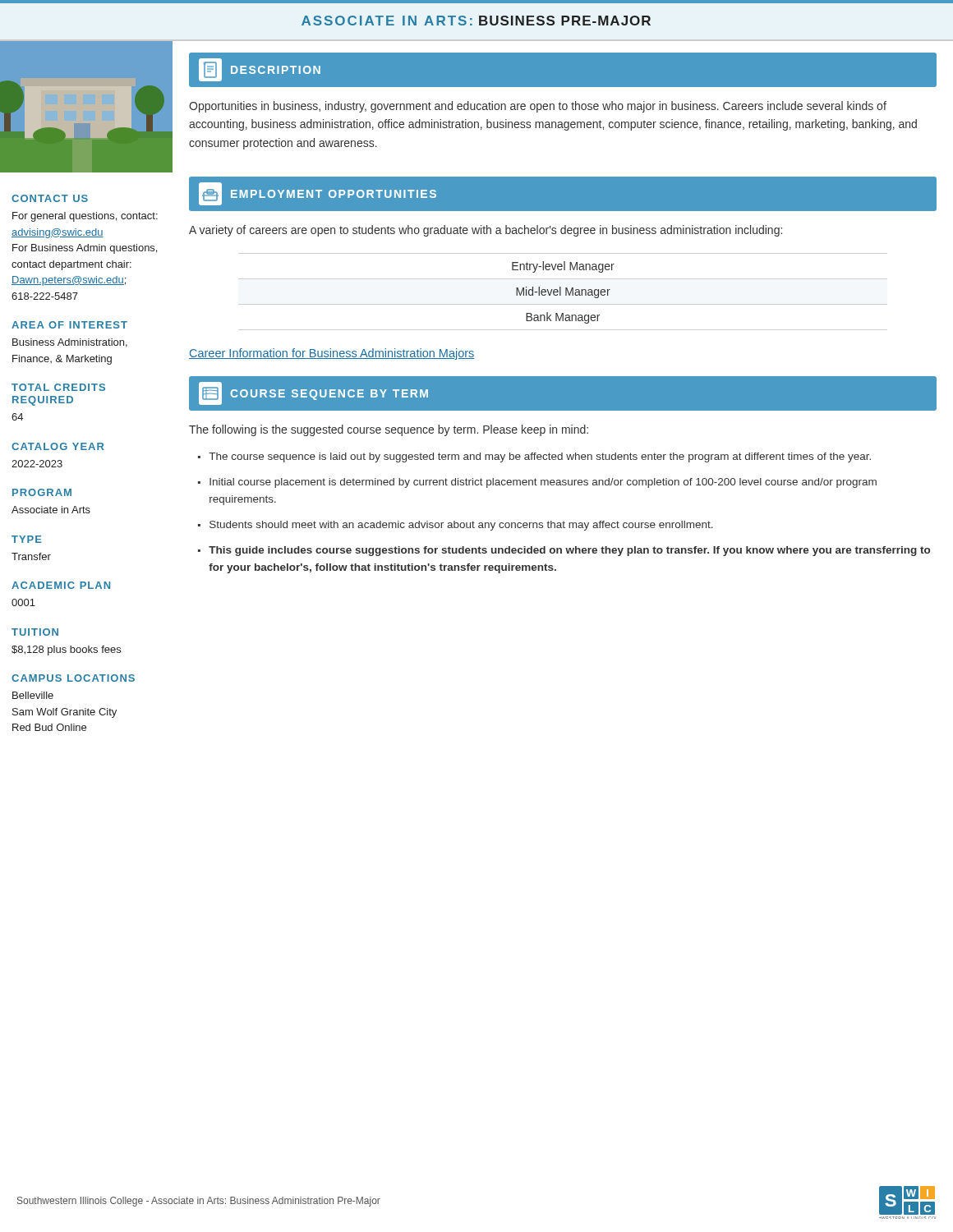Find "AREA OF INTEREST" on this page
The width and height of the screenshot is (953, 1232).
70,325
